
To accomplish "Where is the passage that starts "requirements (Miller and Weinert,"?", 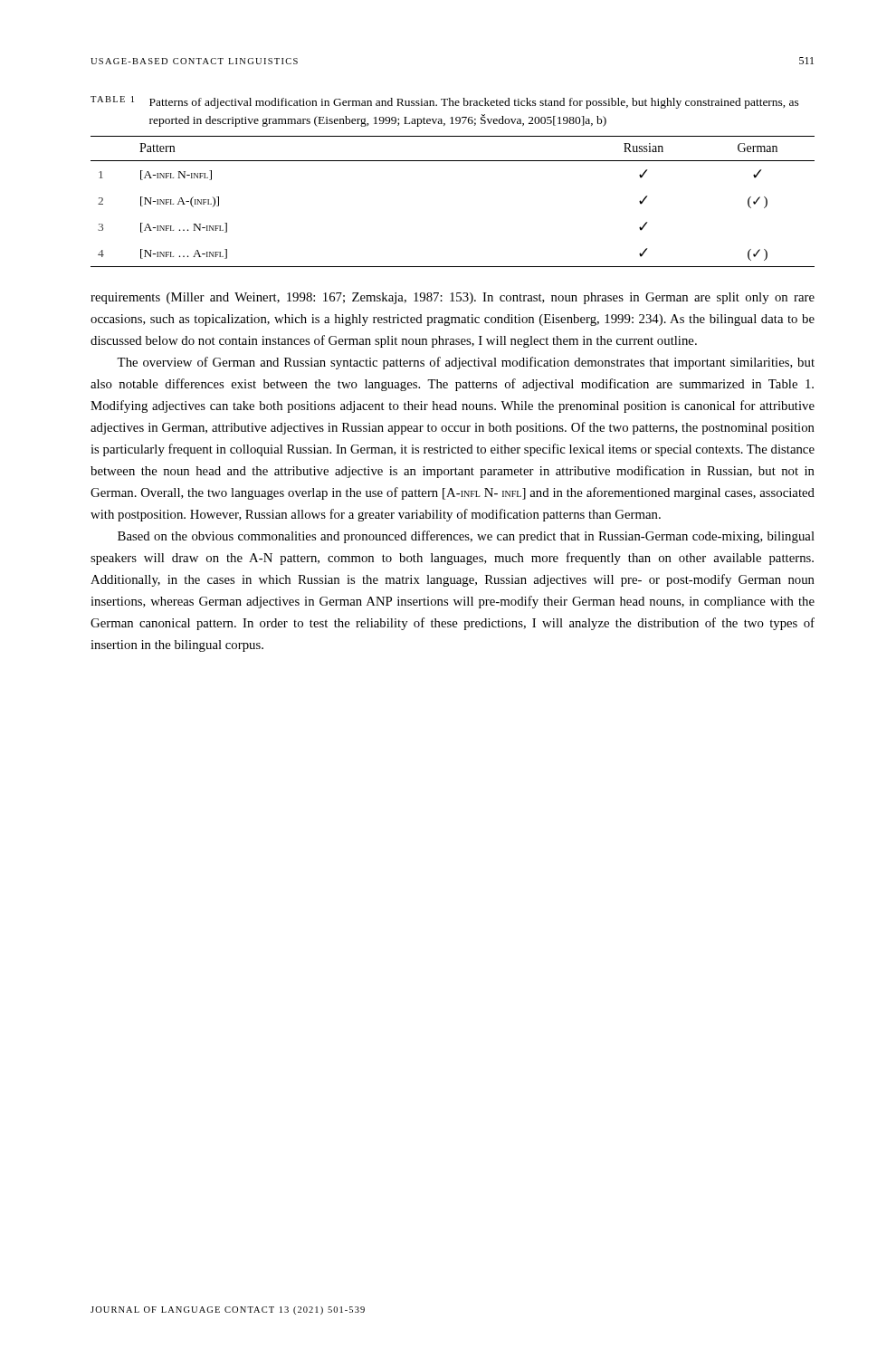I will pos(453,319).
